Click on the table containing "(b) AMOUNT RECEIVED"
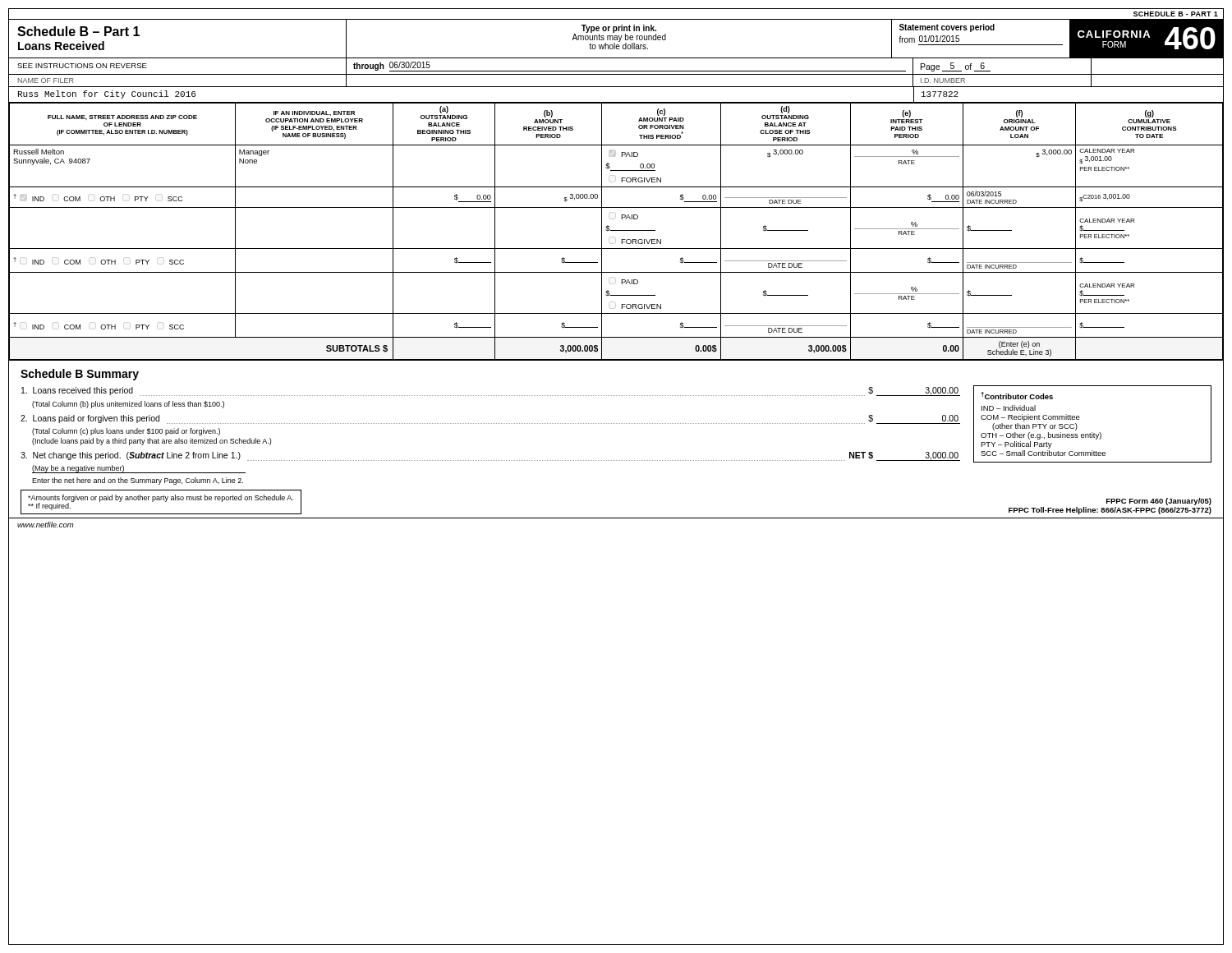The image size is (1232, 953). tap(616, 231)
